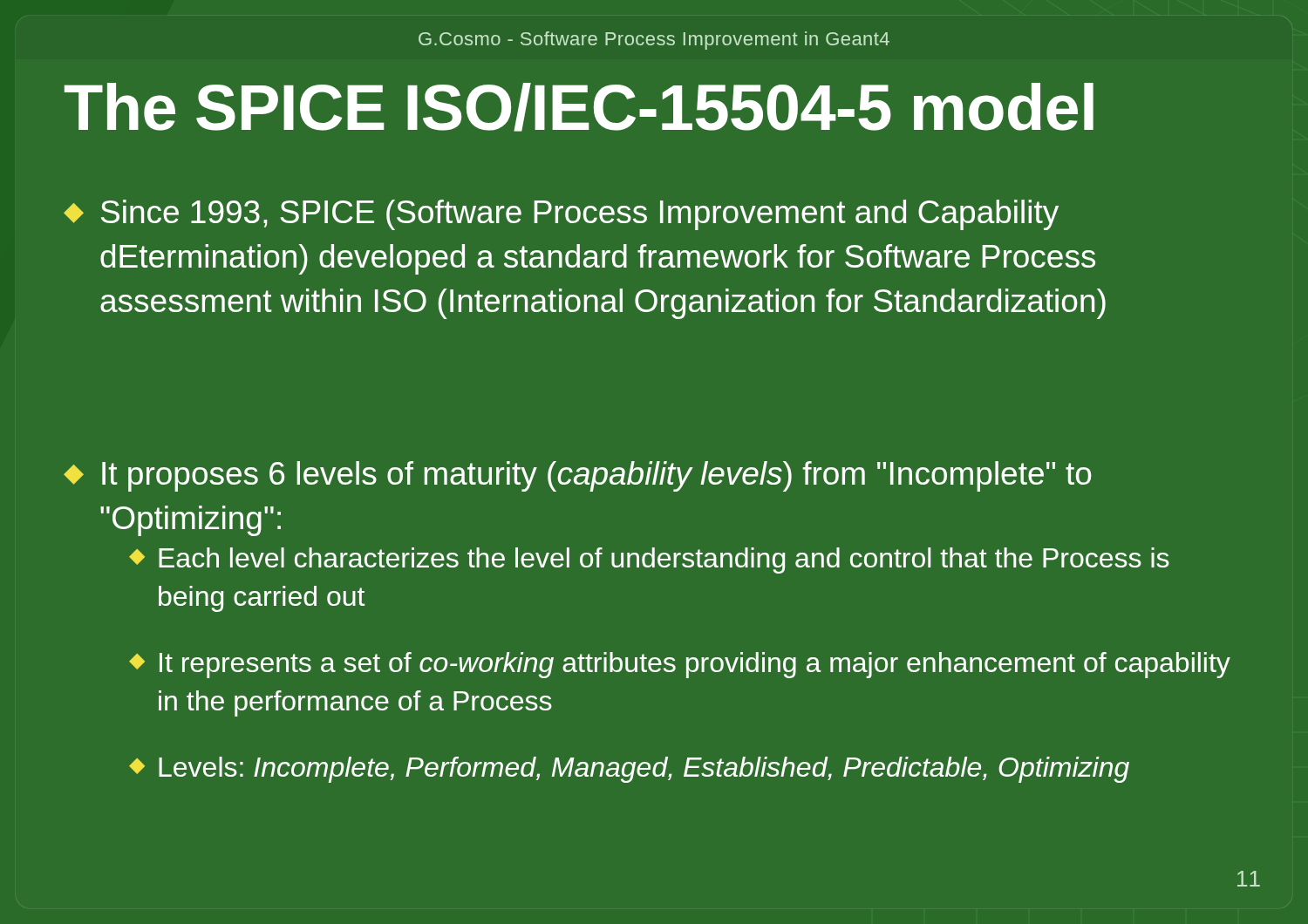The width and height of the screenshot is (1308, 924).
Task: Locate the list item that reads "◆ It proposes 6 levels of maturity (capability"
Action: coord(654,496)
